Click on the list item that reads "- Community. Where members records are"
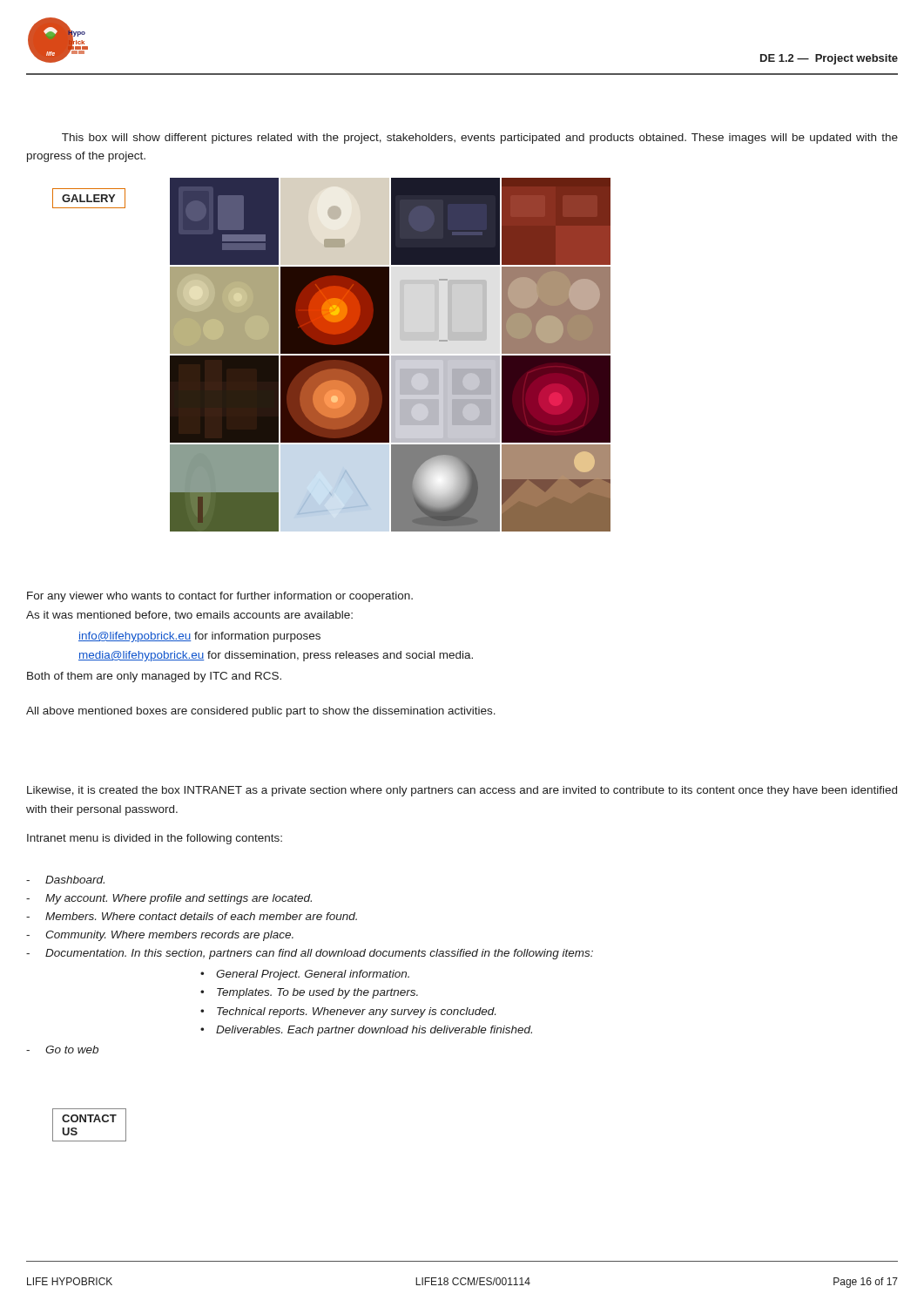Screen dimensions: 1307x924 click(x=160, y=935)
